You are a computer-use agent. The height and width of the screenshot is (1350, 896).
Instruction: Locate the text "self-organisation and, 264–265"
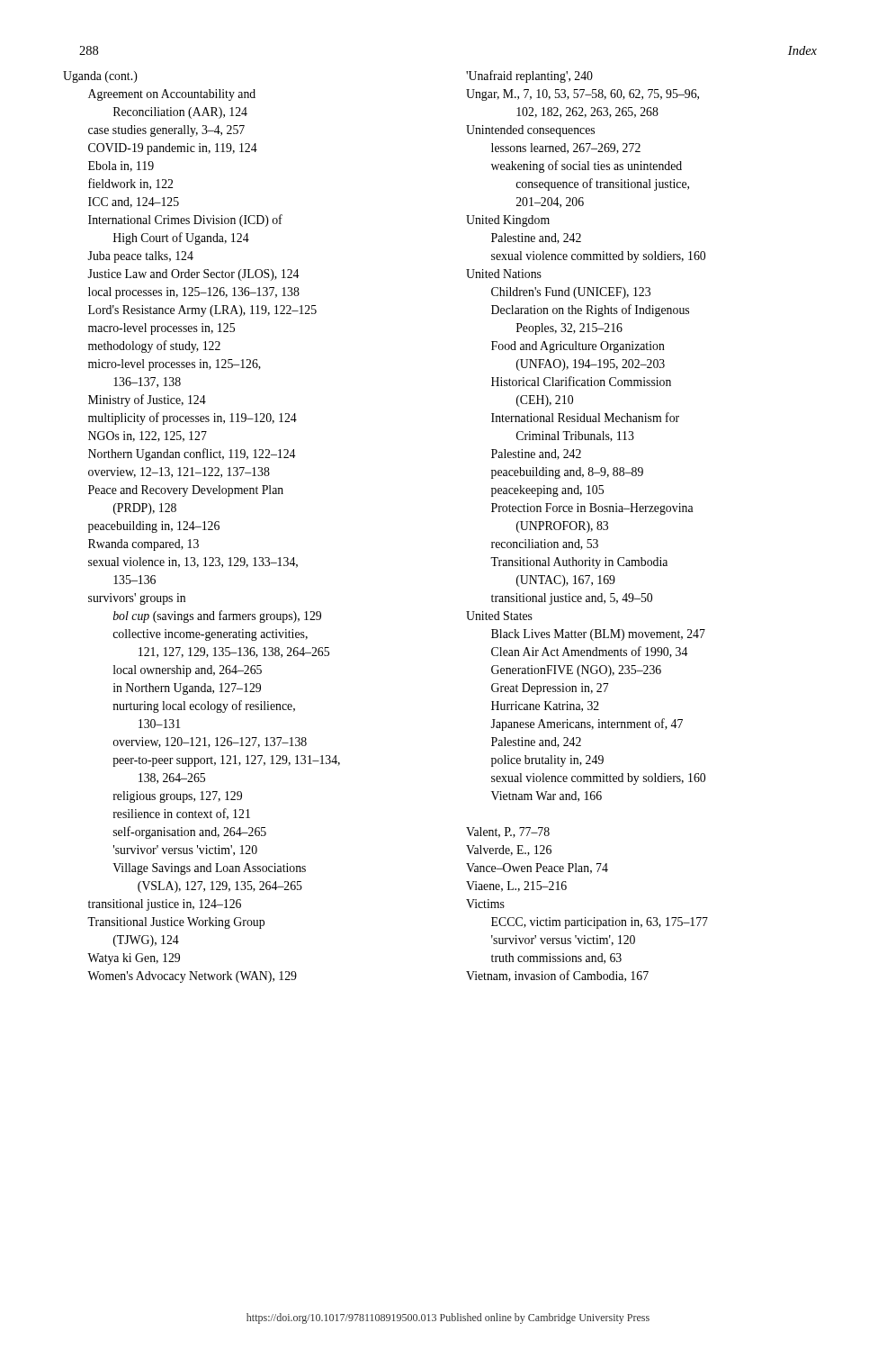click(190, 832)
